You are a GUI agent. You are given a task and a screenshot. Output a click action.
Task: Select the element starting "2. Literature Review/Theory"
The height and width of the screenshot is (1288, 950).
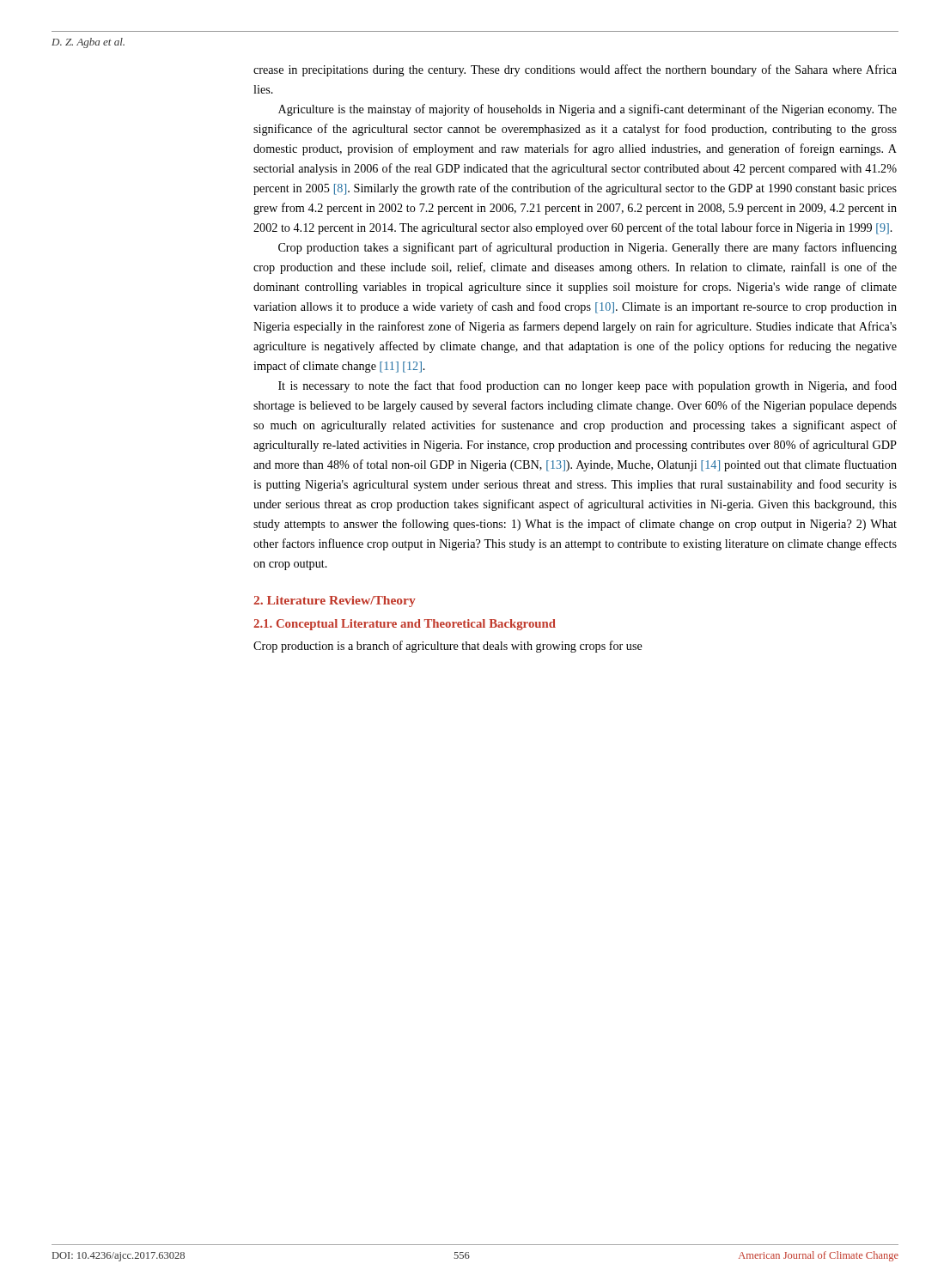click(334, 600)
